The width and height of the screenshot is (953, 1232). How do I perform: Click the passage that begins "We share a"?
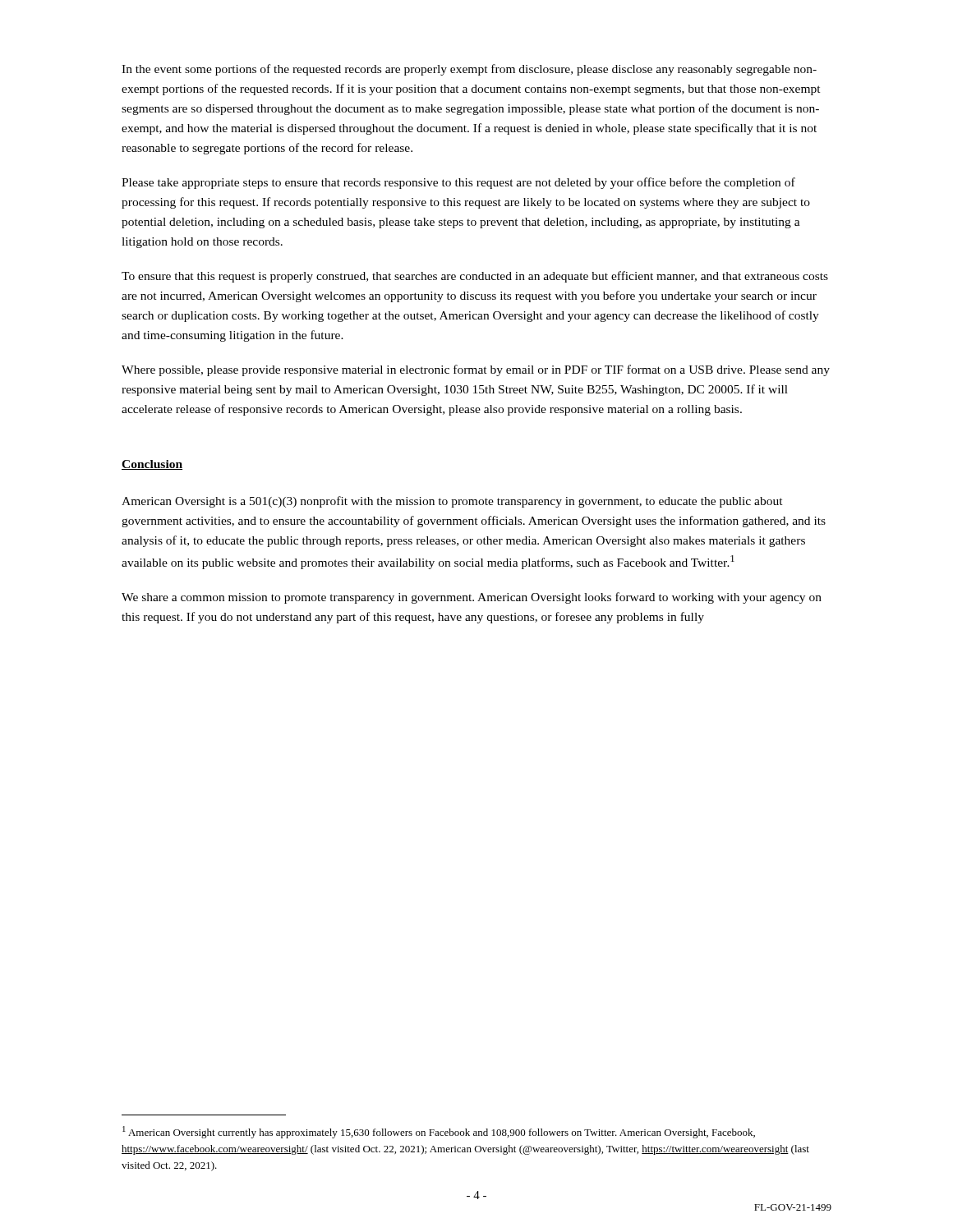point(472,607)
